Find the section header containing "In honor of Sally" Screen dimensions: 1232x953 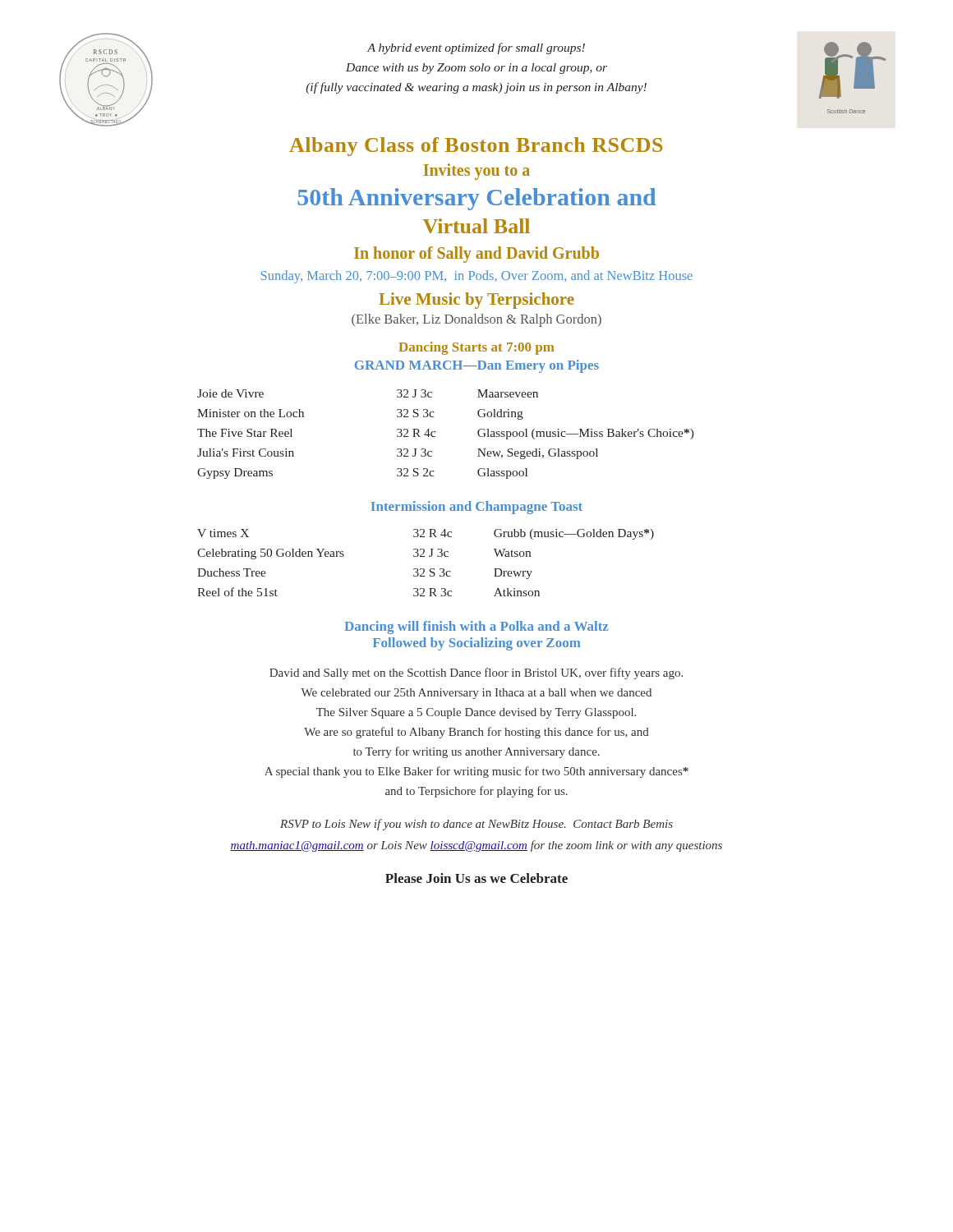tap(476, 253)
